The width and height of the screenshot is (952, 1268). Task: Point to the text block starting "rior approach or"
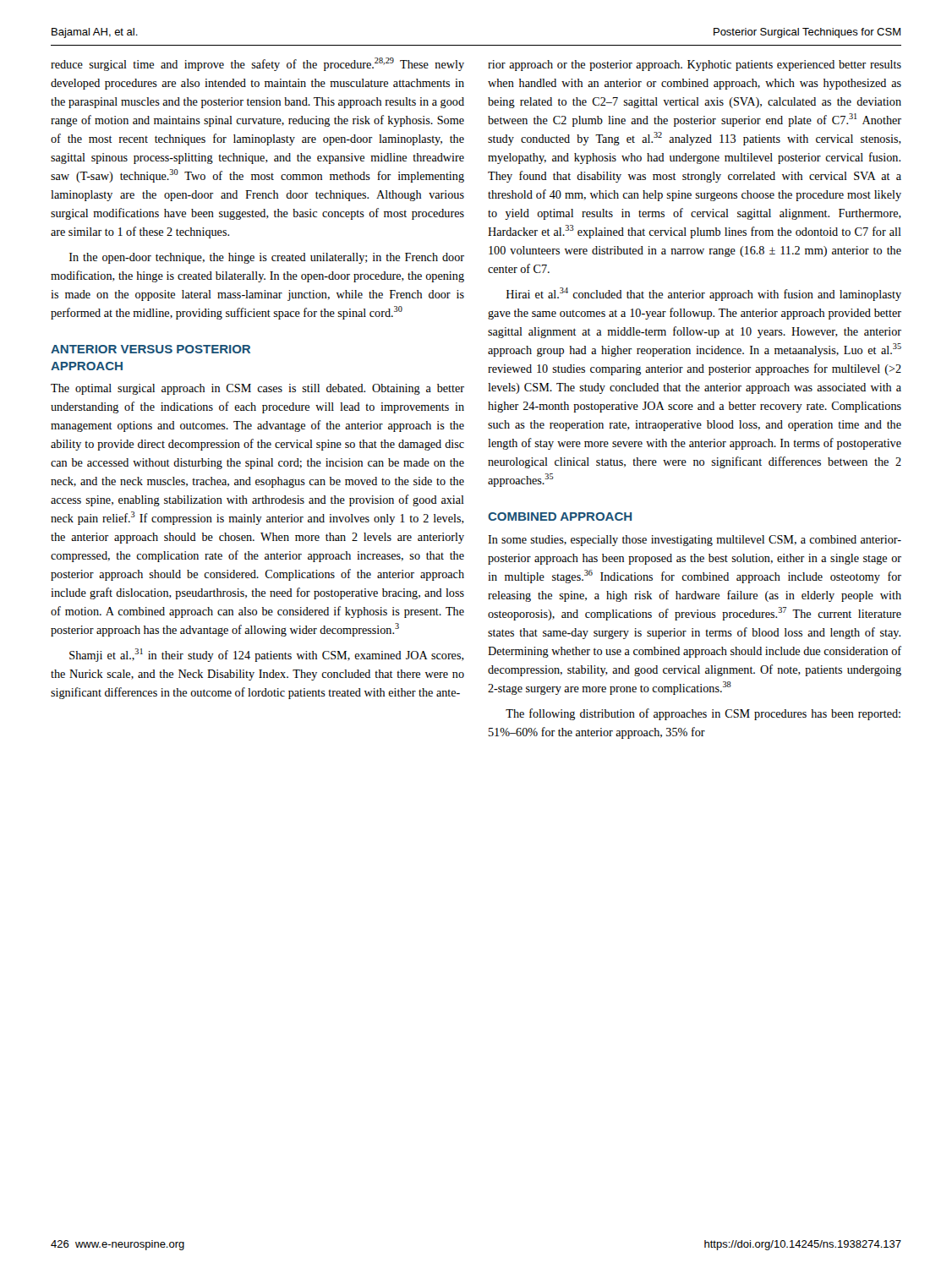pyautogui.click(x=695, y=66)
